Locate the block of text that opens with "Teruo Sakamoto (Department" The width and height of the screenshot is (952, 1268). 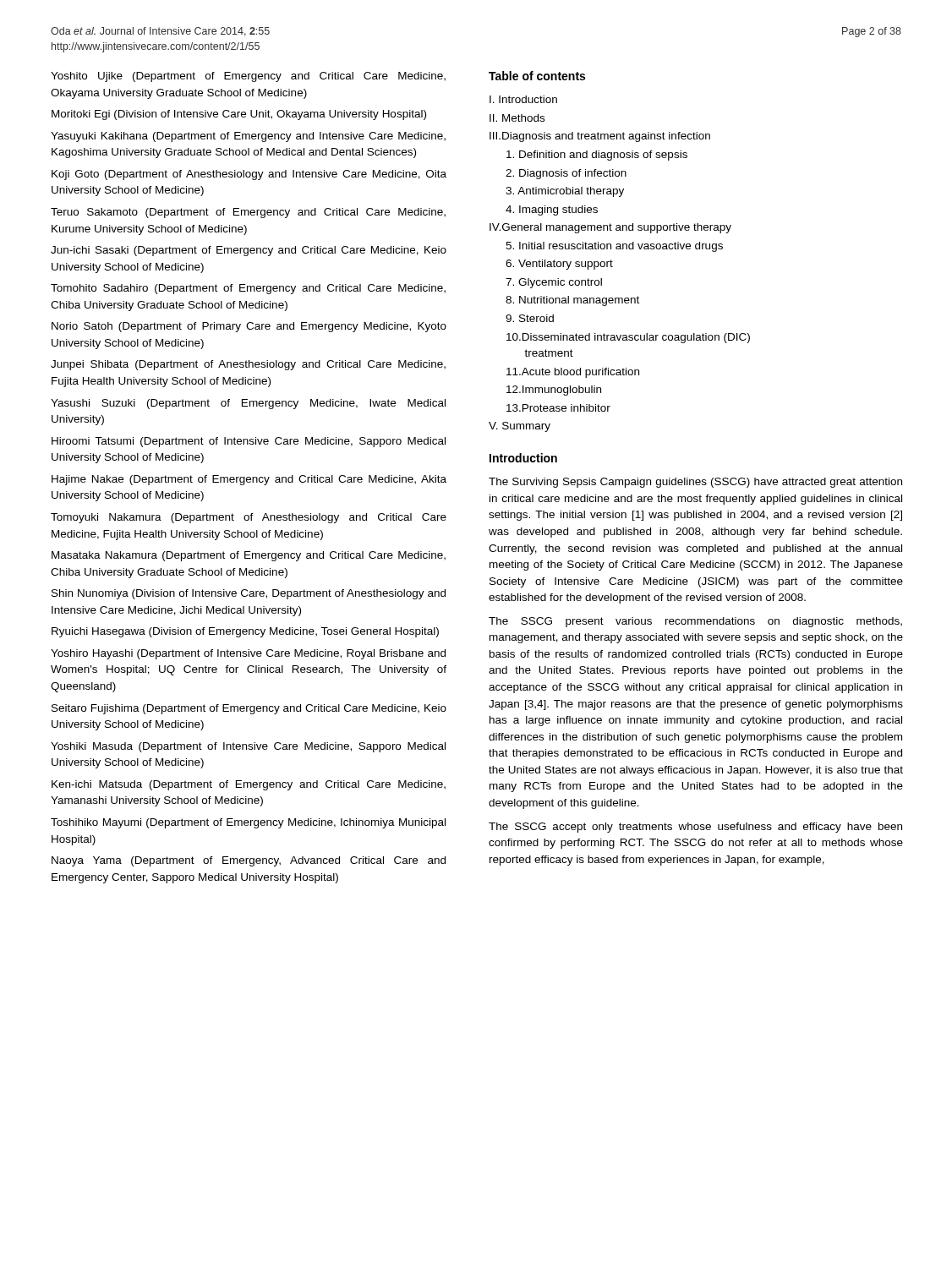pos(249,220)
